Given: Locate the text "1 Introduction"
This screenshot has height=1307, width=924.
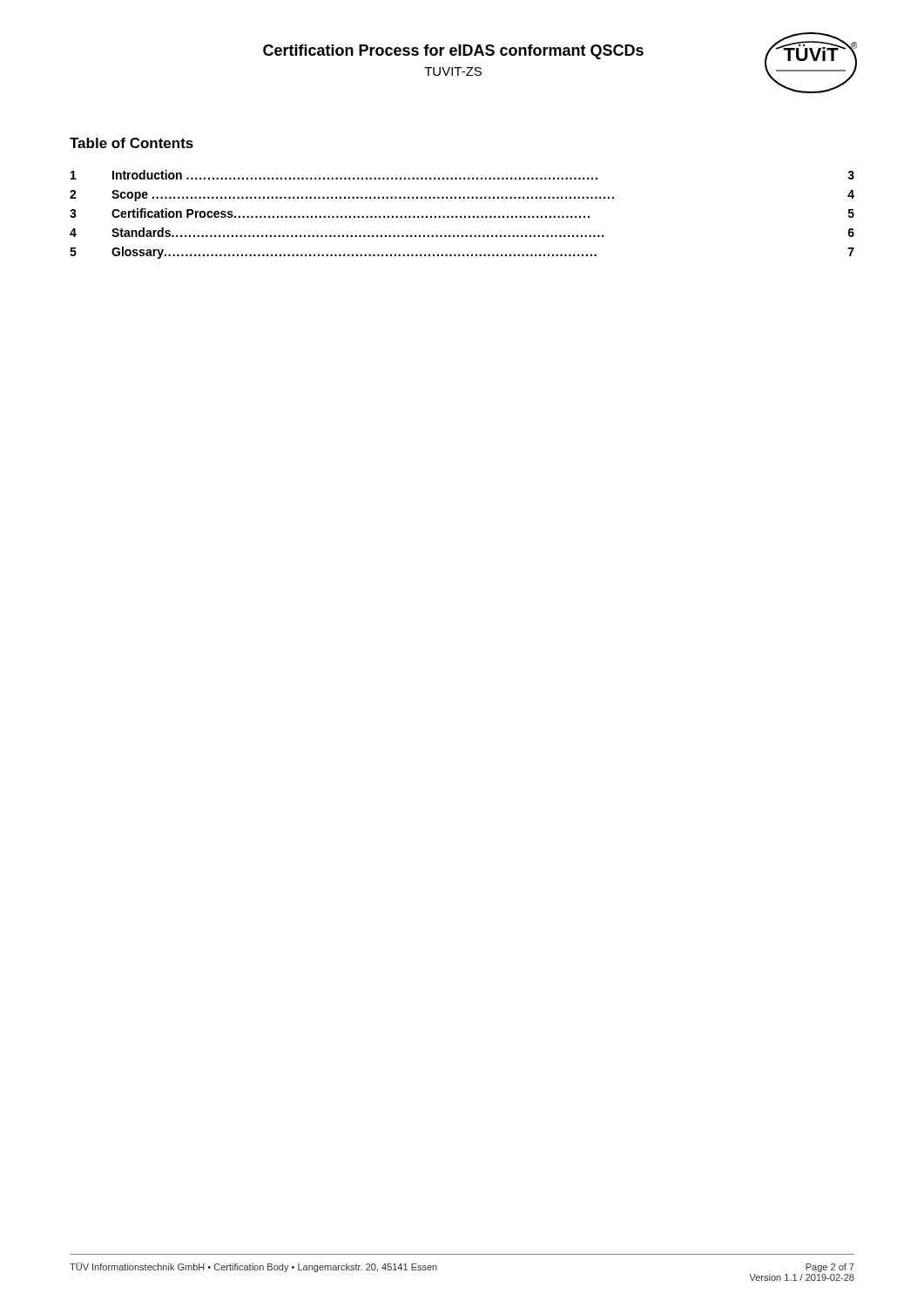Looking at the screenshot, I should pyautogui.click(x=462, y=175).
